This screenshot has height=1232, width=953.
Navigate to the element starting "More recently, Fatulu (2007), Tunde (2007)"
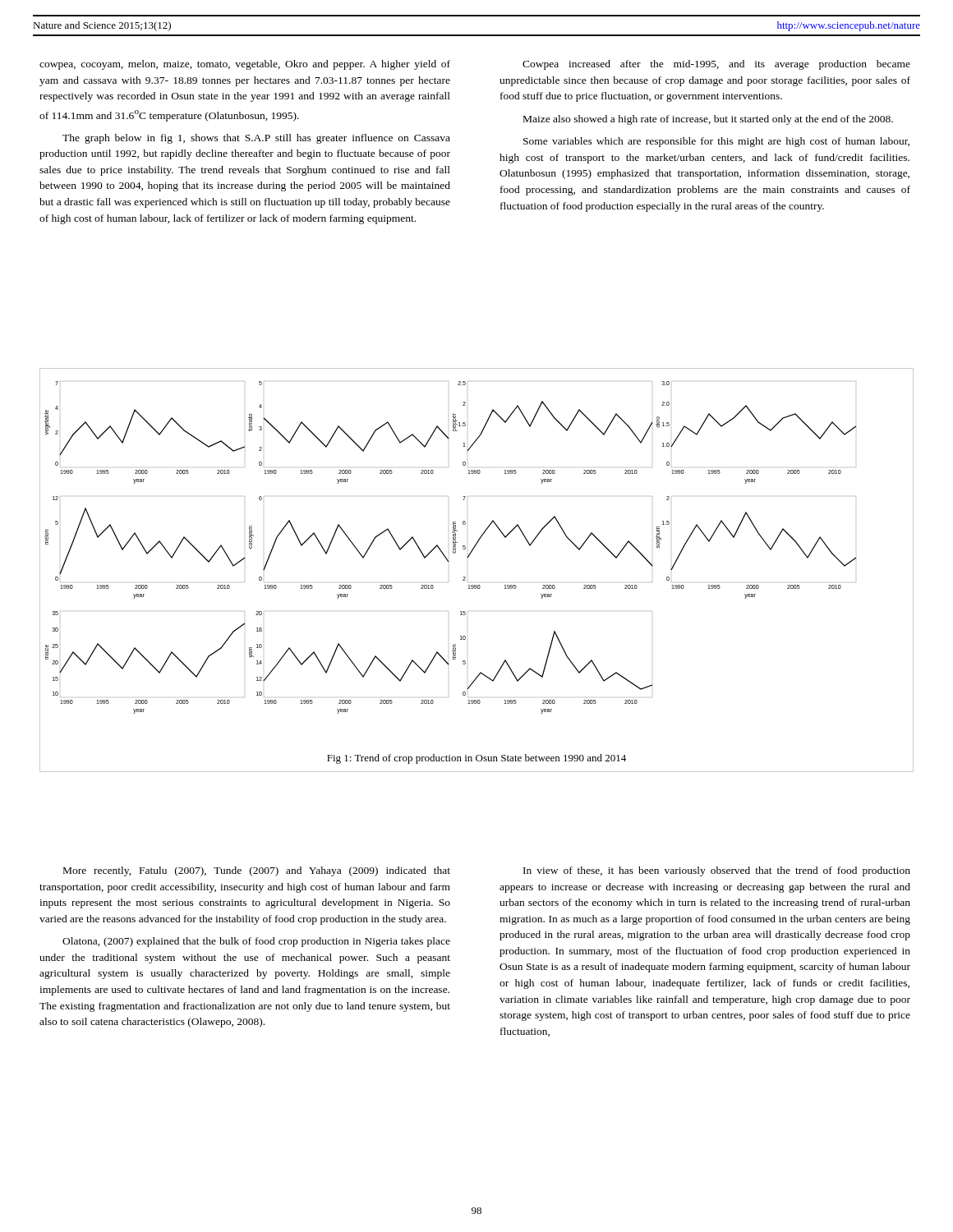click(245, 946)
